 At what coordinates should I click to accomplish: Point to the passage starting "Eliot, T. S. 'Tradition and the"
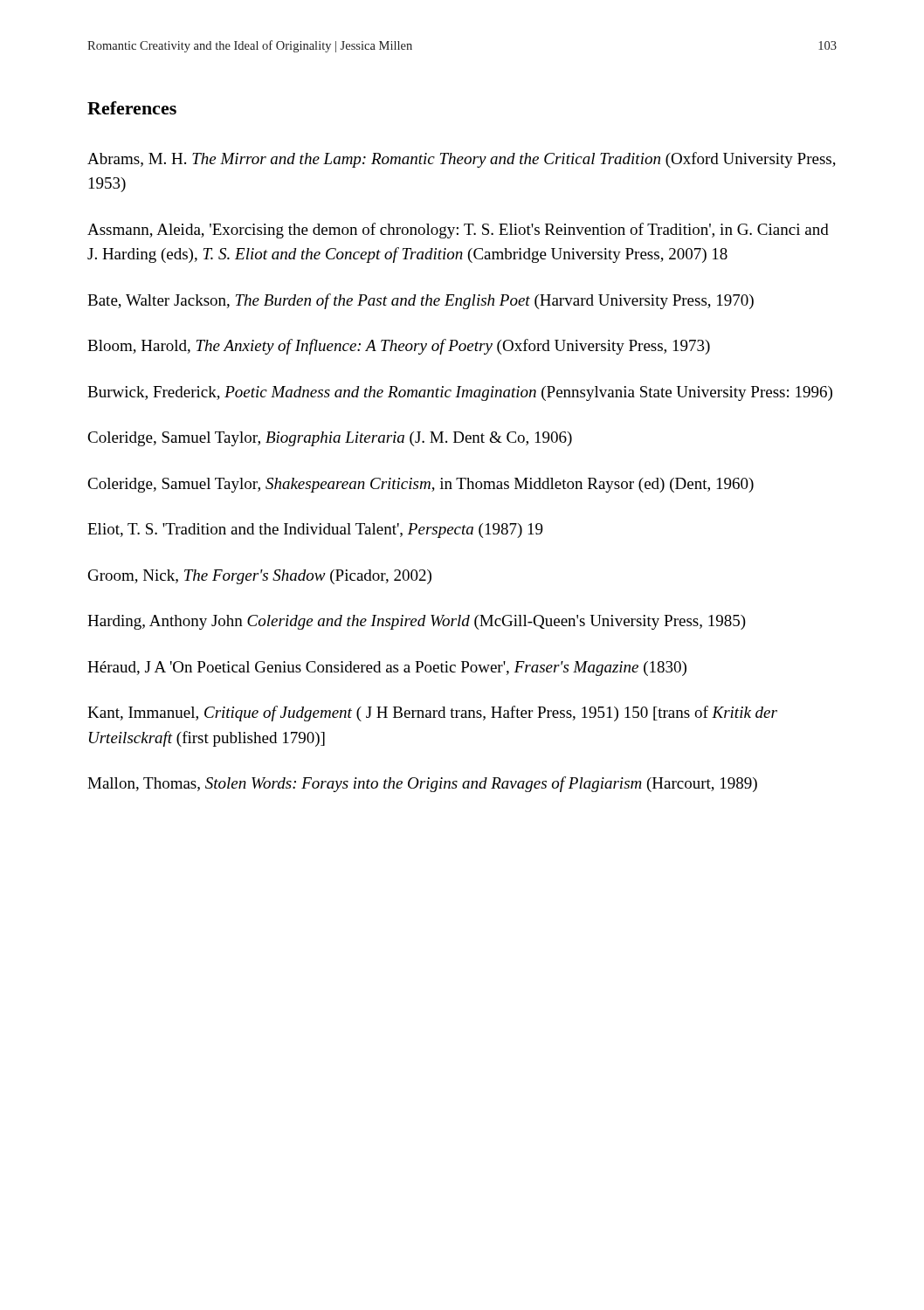[x=315, y=529]
